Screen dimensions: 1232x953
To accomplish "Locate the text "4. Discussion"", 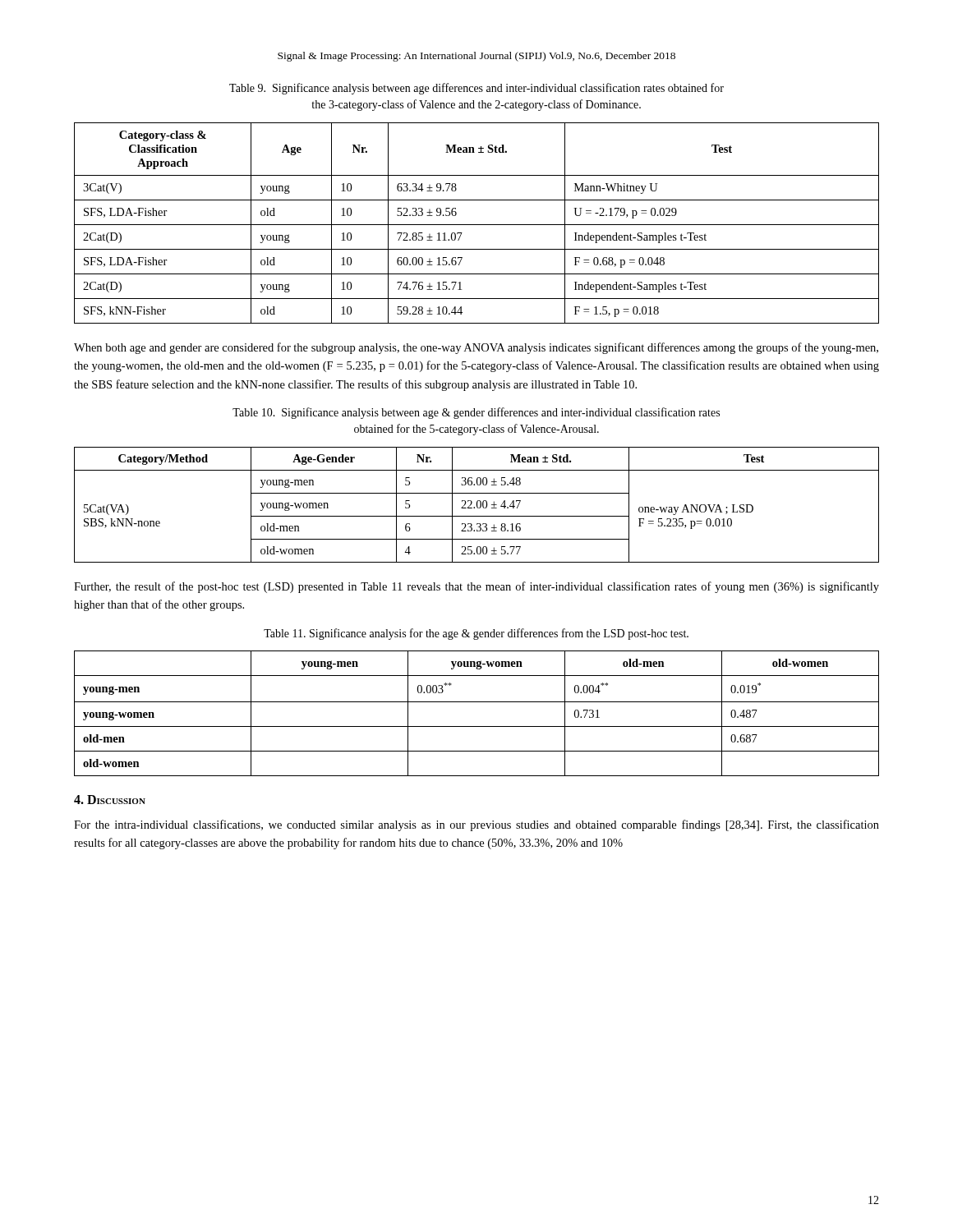I will click(110, 799).
